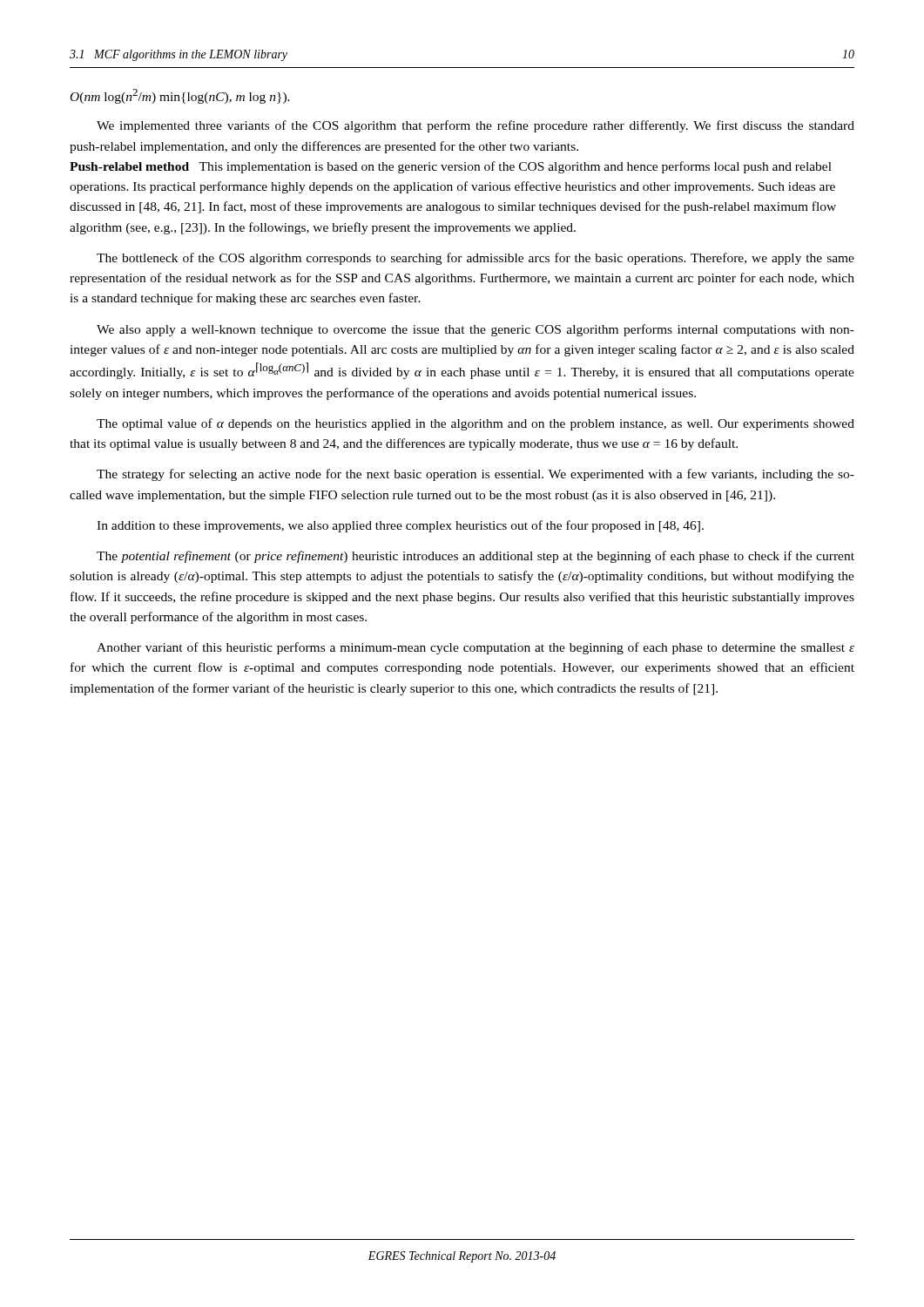Locate the text block with the text "We also apply"
The height and width of the screenshot is (1307, 924).
pyautogui.click(x=462, y=361)
